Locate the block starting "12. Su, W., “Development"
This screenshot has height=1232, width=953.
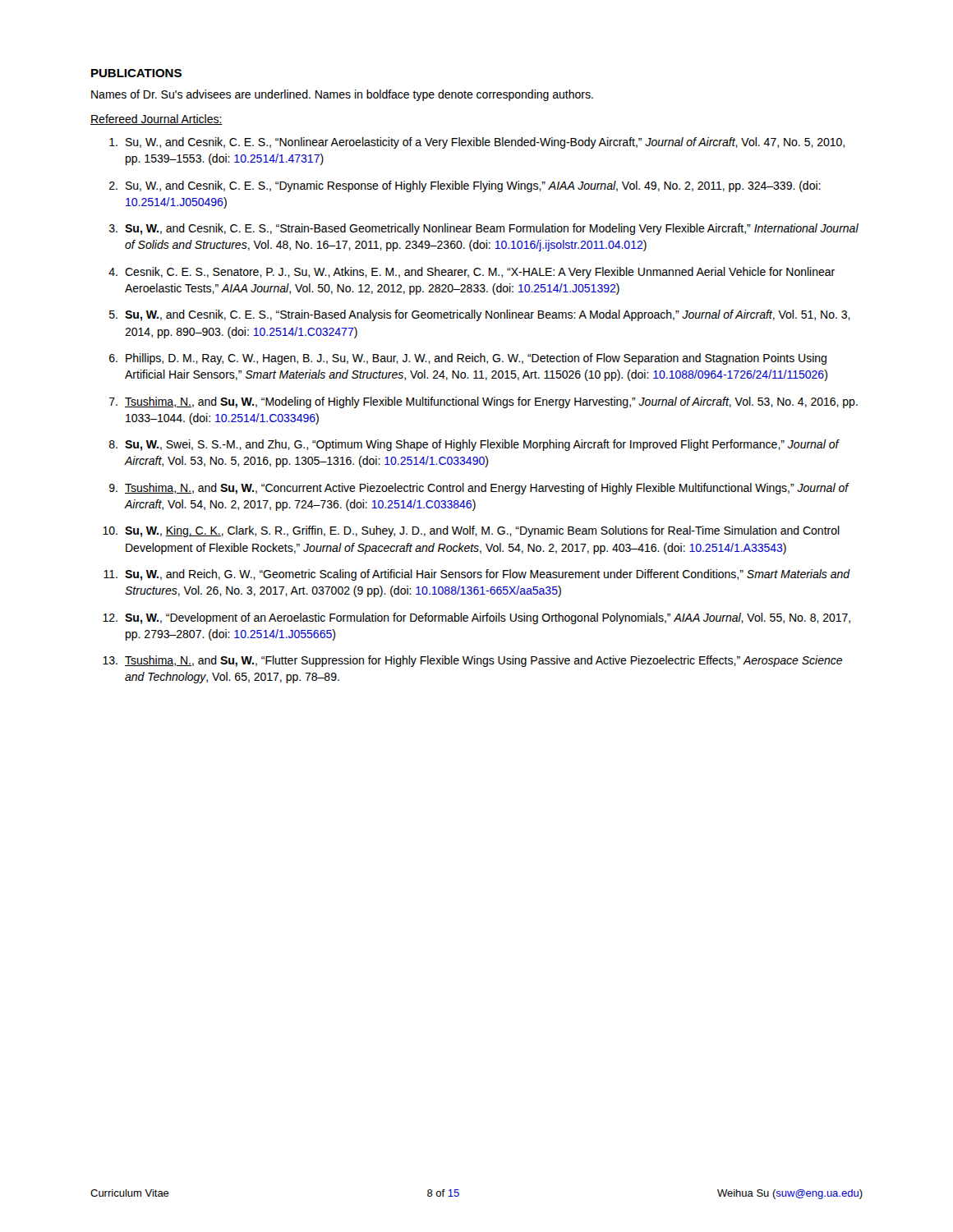(476, 626)
